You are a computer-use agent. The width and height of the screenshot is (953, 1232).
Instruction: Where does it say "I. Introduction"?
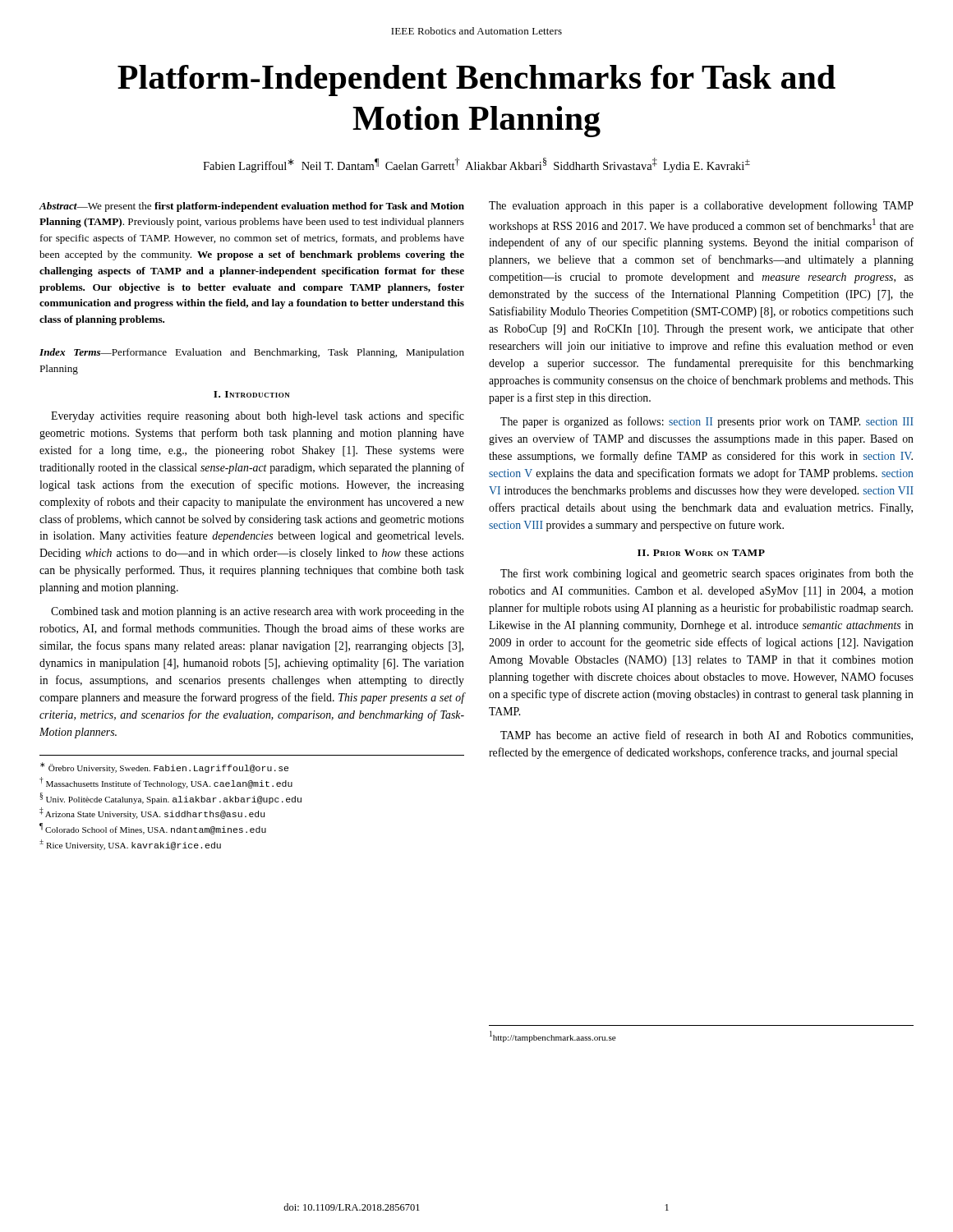click(x=252, y=394)
